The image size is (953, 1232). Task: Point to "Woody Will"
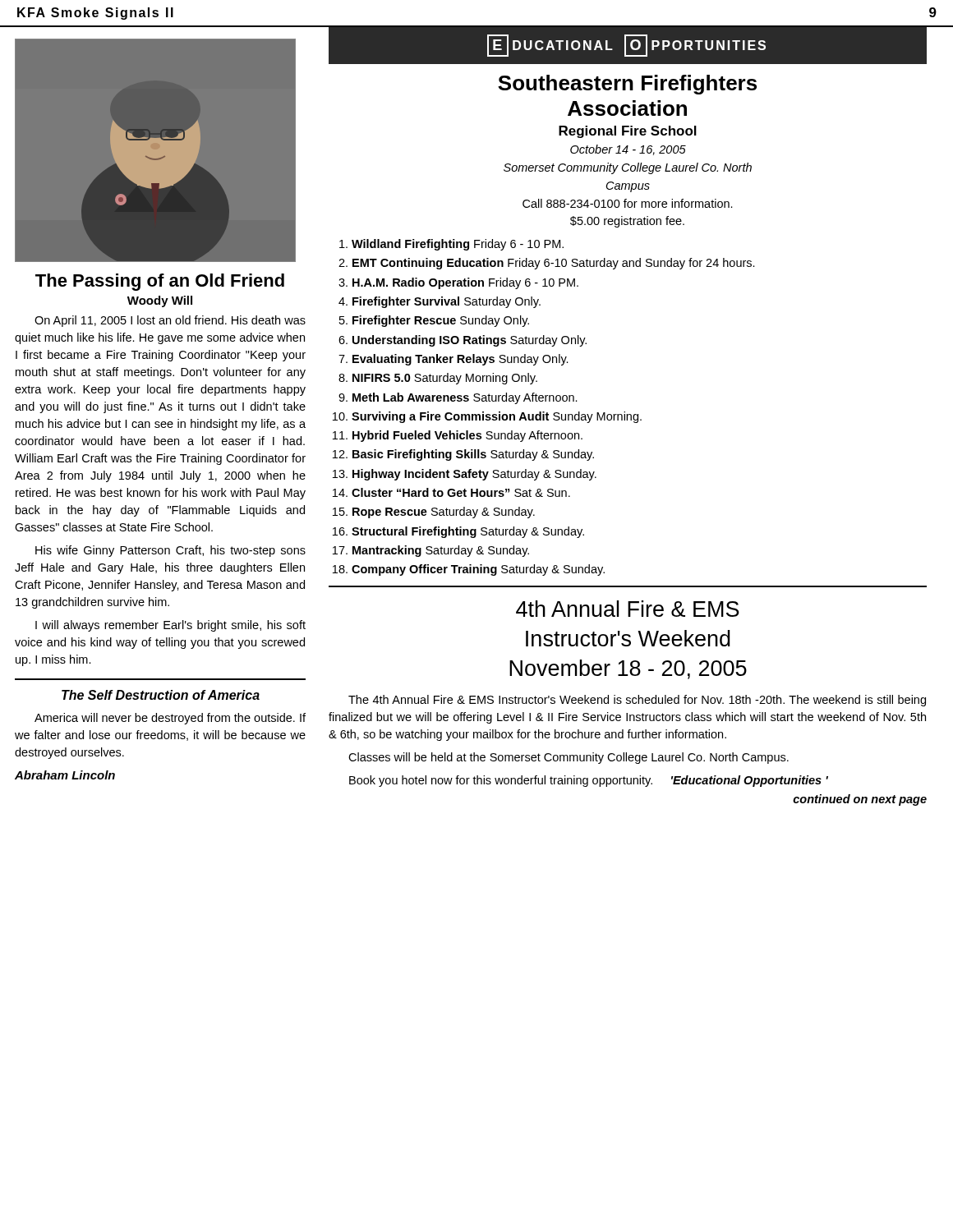(160, 300)
